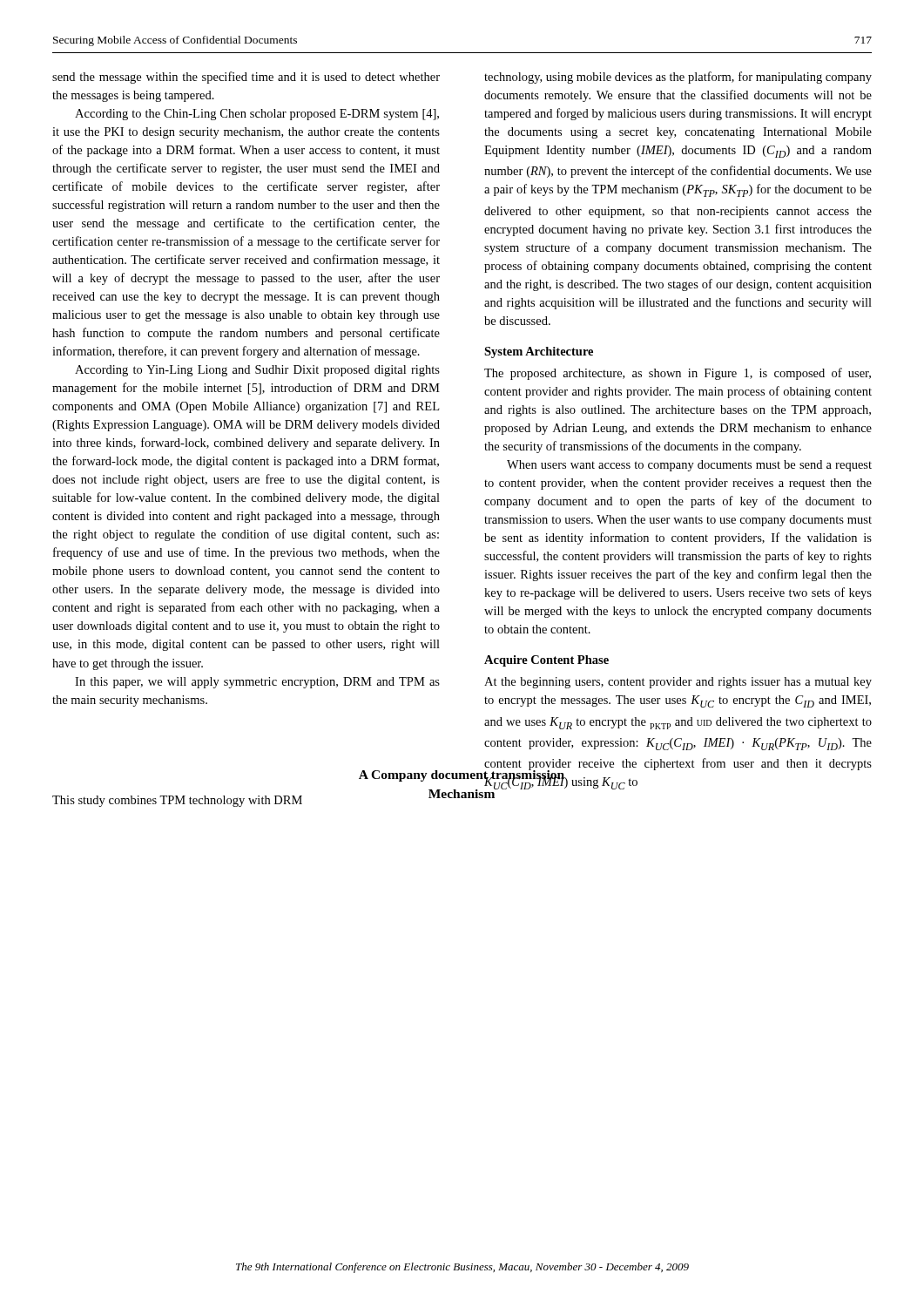Click the passage that begins "At the beginning users, content"
The image size is (924, 1307).
[x=678, y=734]
